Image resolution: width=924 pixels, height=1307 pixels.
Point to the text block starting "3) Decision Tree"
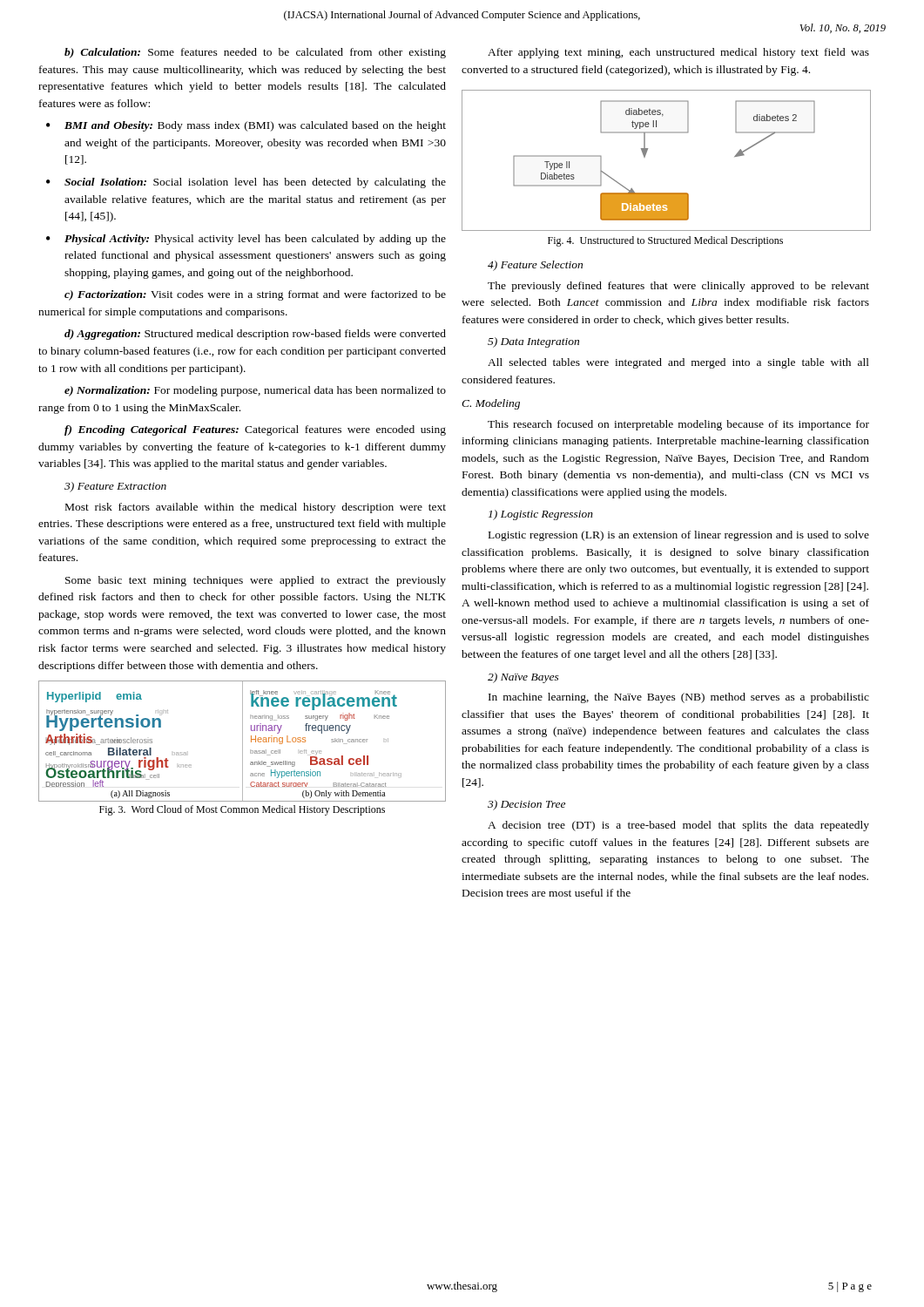coord(527,804)
